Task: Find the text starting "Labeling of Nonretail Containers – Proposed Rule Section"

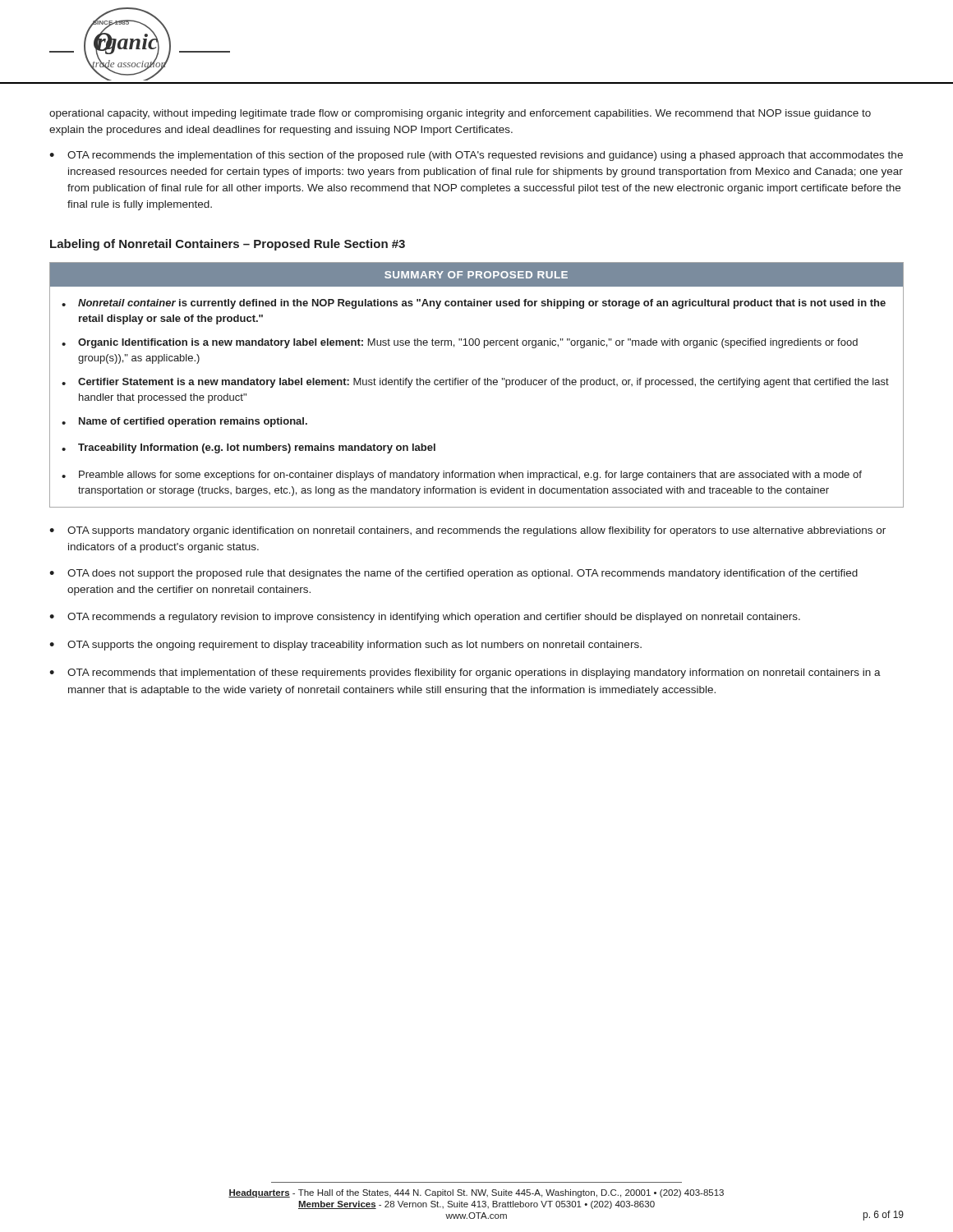Action: (227, 243)
